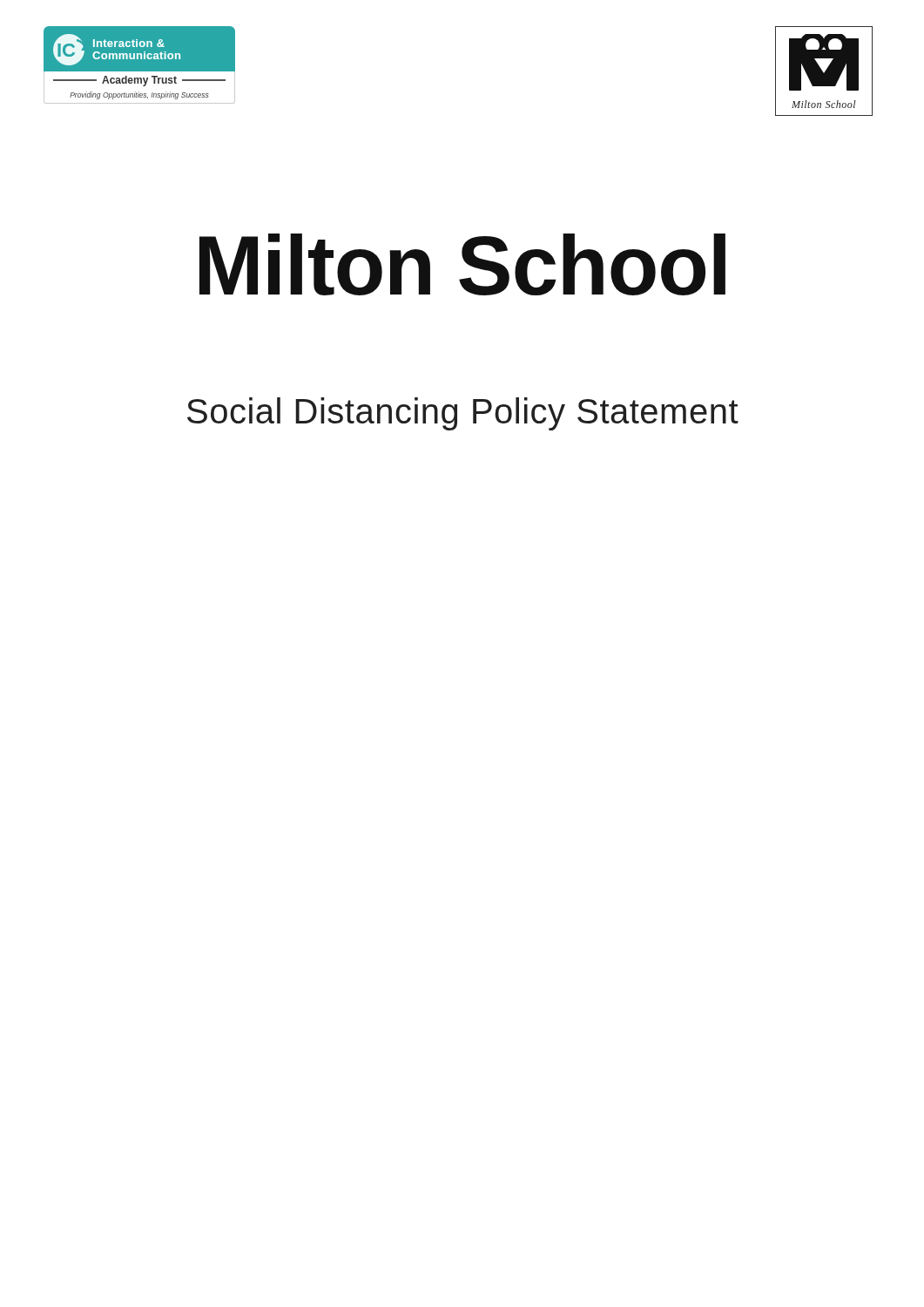Navigate to the element starting "Social Distancing Policy Statement"
Image resolution: width=924 pixels, height=1307 pixels.
click(462, 412)
